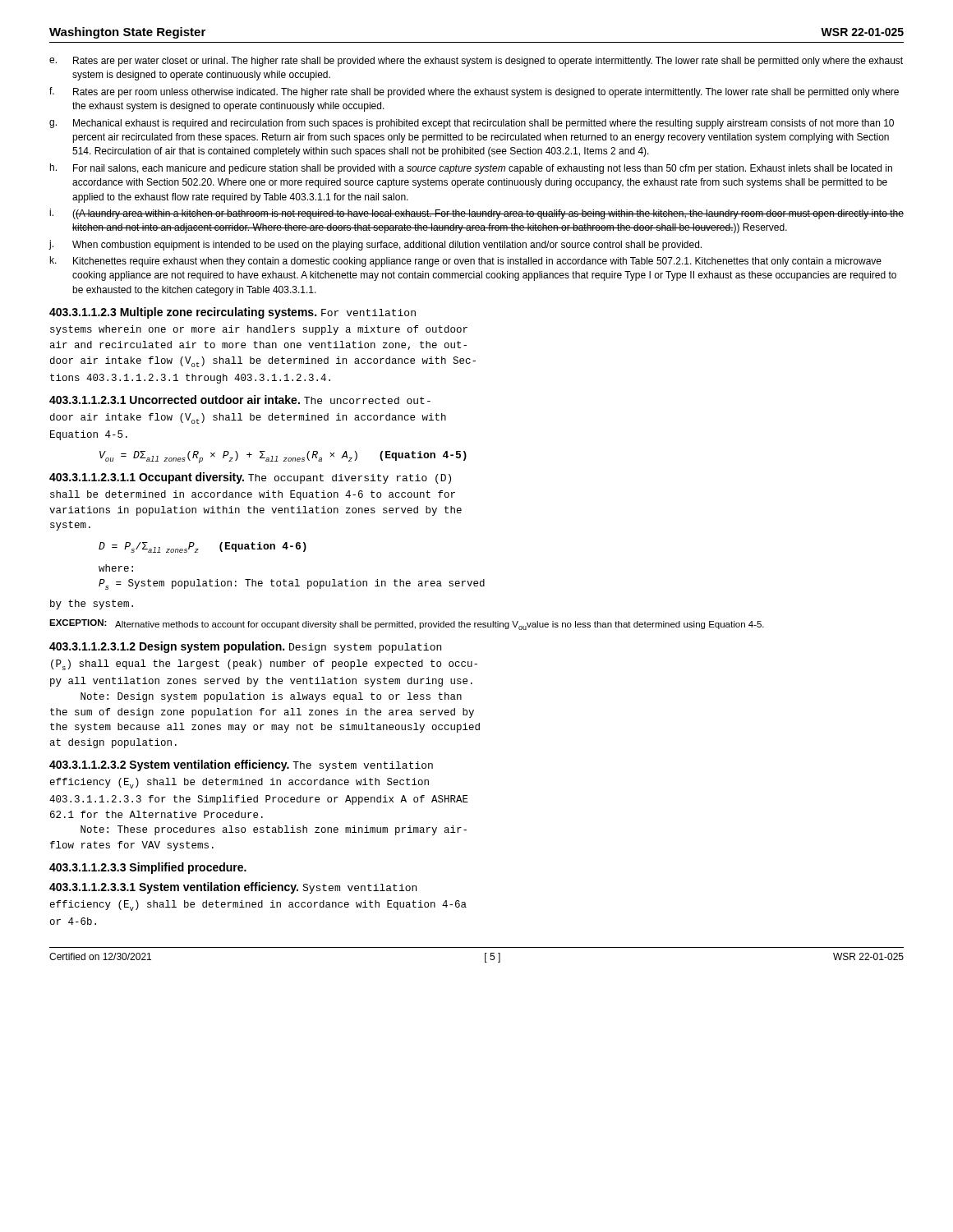Click the passage that begins "f. Rates are per room unless otherwise"
Image resolution: width=953 pixels, height=1232 pixels.
476,100
